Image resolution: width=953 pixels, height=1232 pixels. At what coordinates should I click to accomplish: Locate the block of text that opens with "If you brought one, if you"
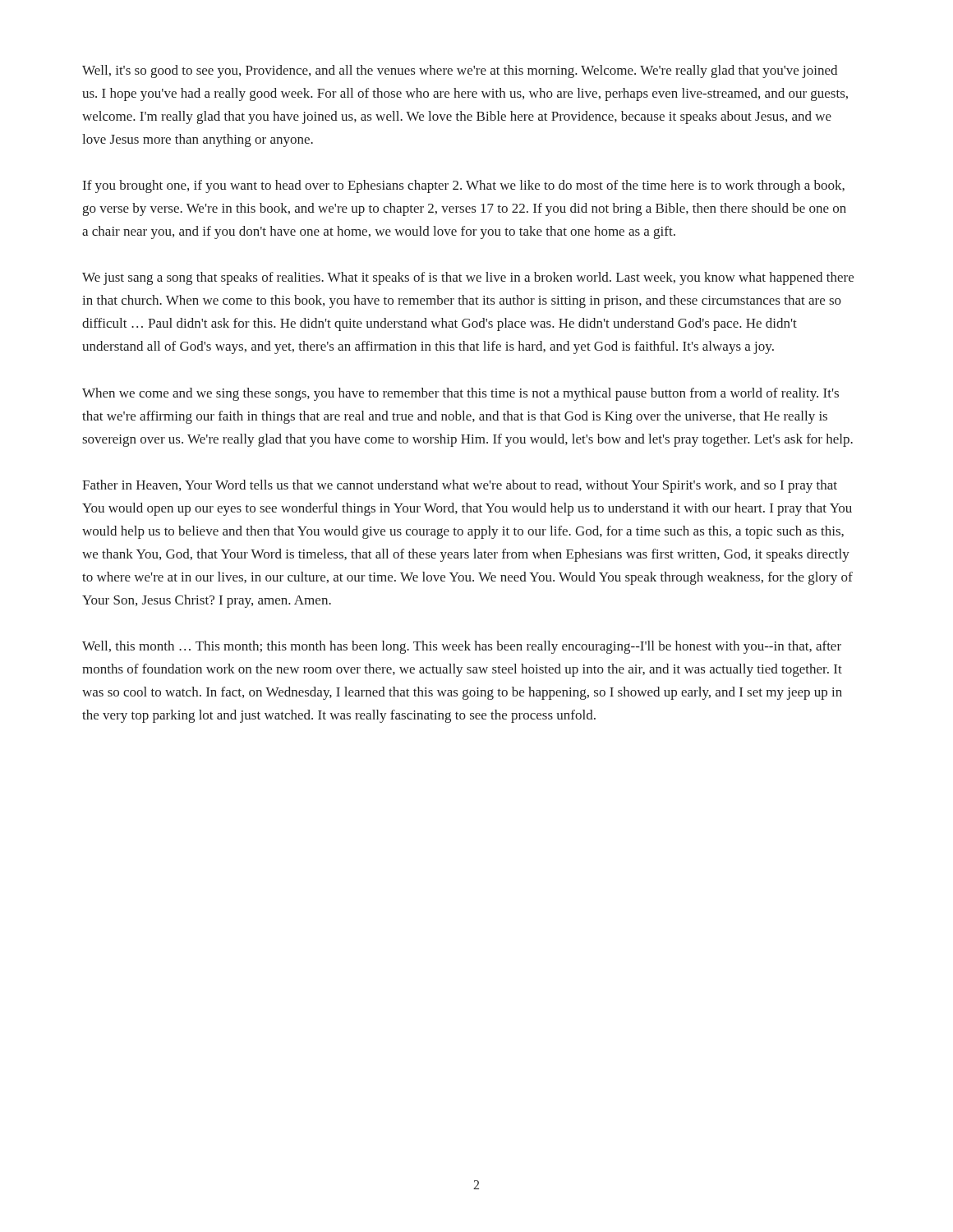point(464,208)
